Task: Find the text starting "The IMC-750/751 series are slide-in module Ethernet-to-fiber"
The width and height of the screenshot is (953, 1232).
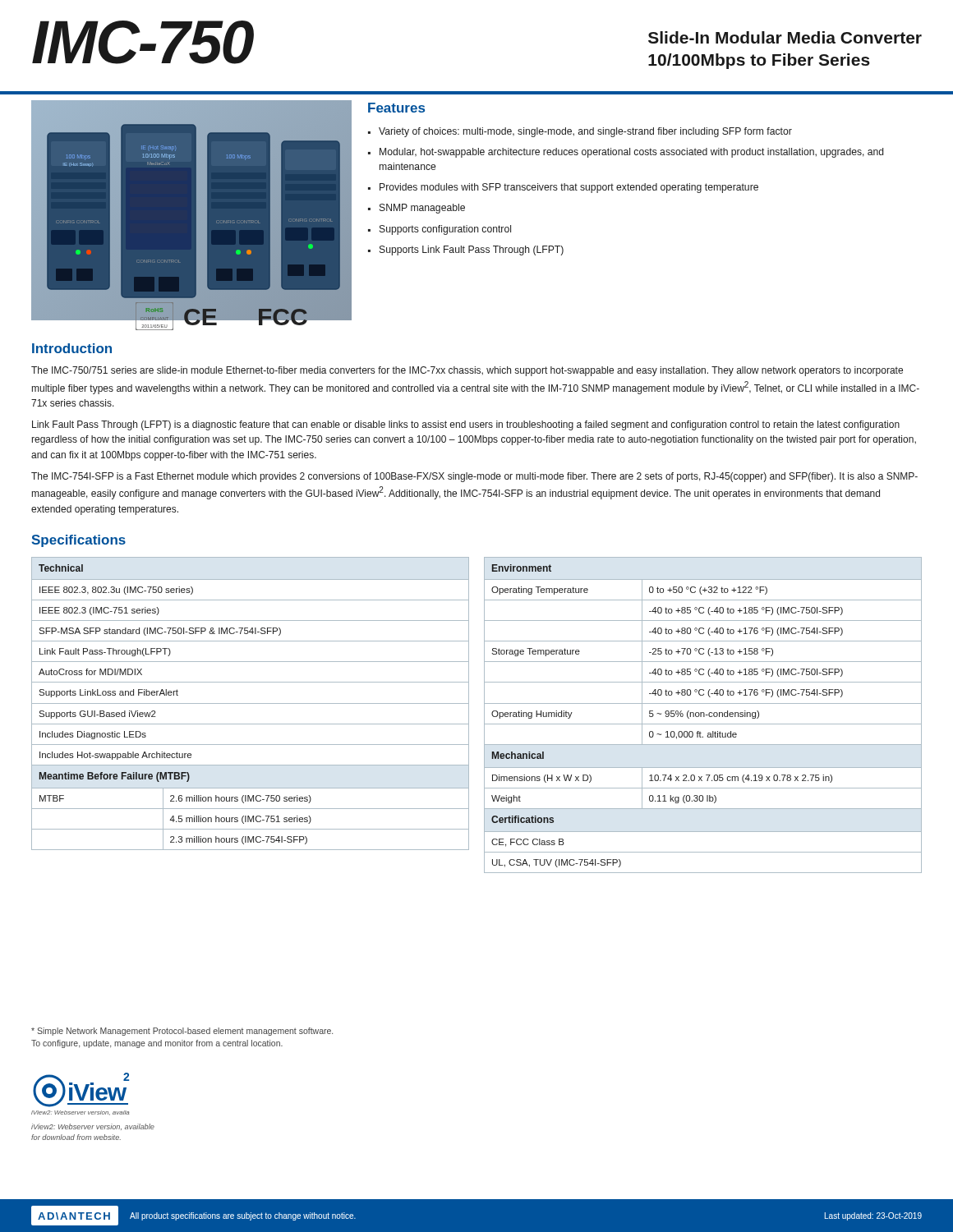Action: (x=475, y=387)
